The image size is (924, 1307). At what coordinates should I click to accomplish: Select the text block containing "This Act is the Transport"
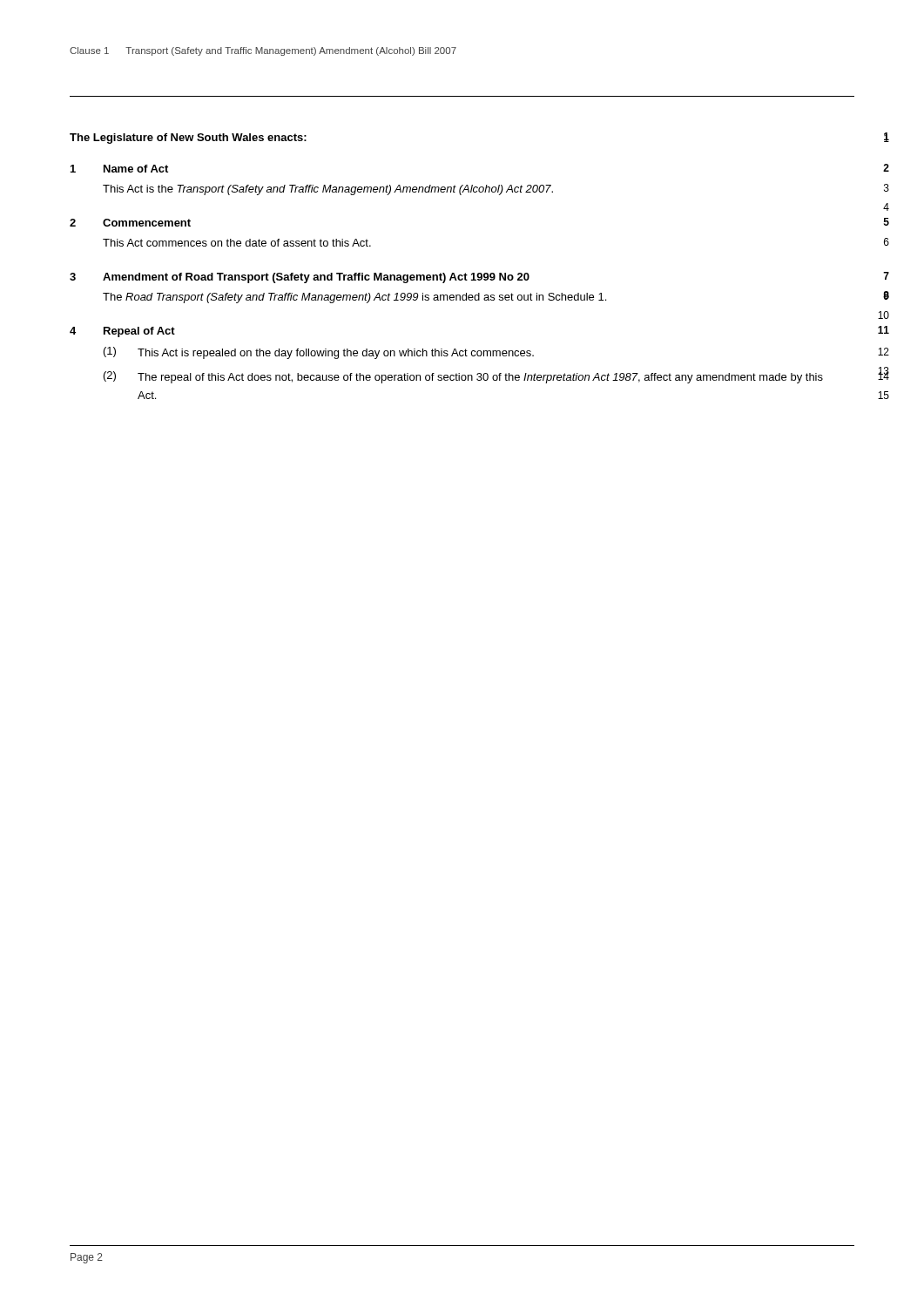(x=470, y=190)
